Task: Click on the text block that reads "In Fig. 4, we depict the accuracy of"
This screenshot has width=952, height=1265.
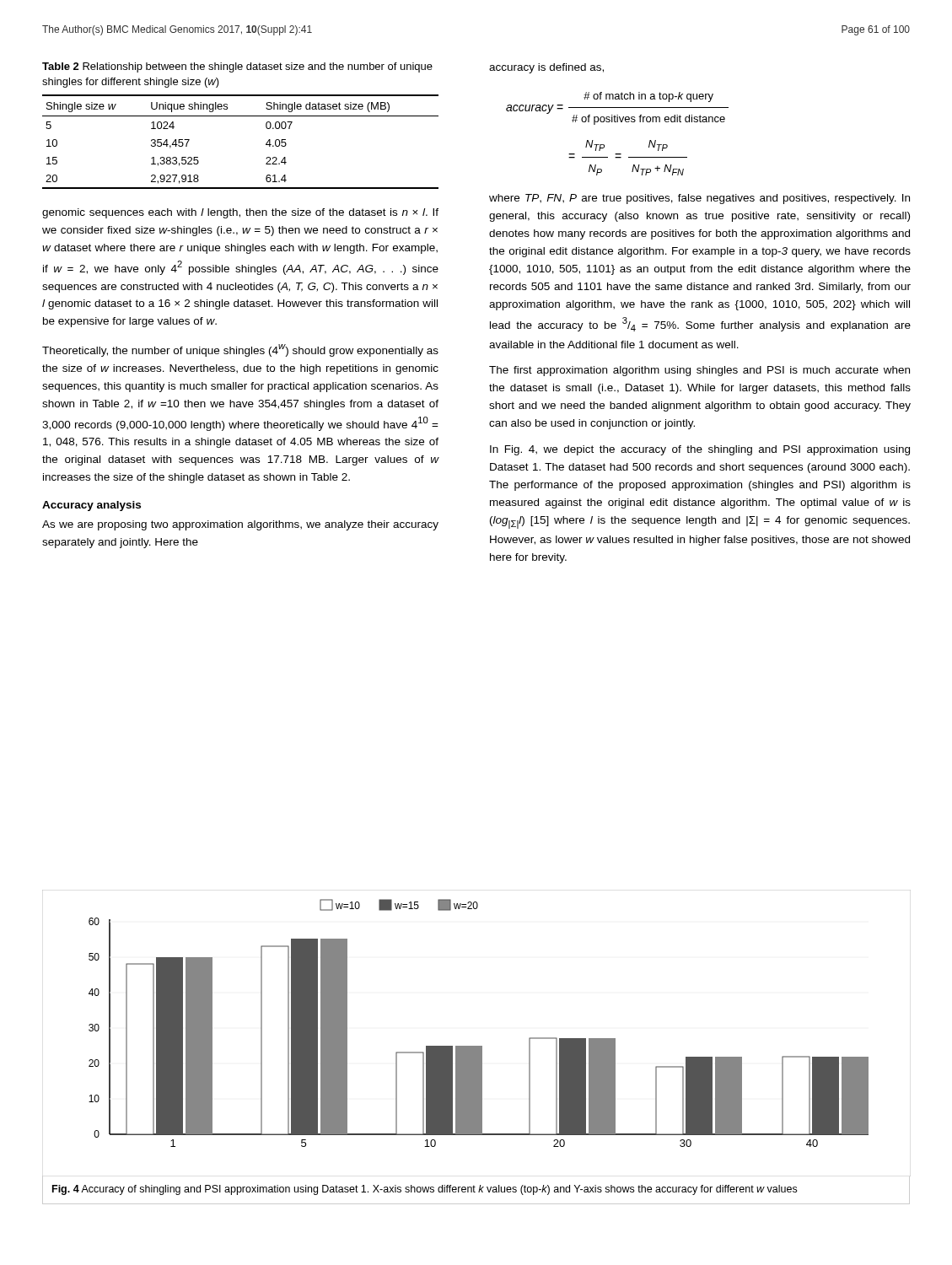Action: pos(700,503)
